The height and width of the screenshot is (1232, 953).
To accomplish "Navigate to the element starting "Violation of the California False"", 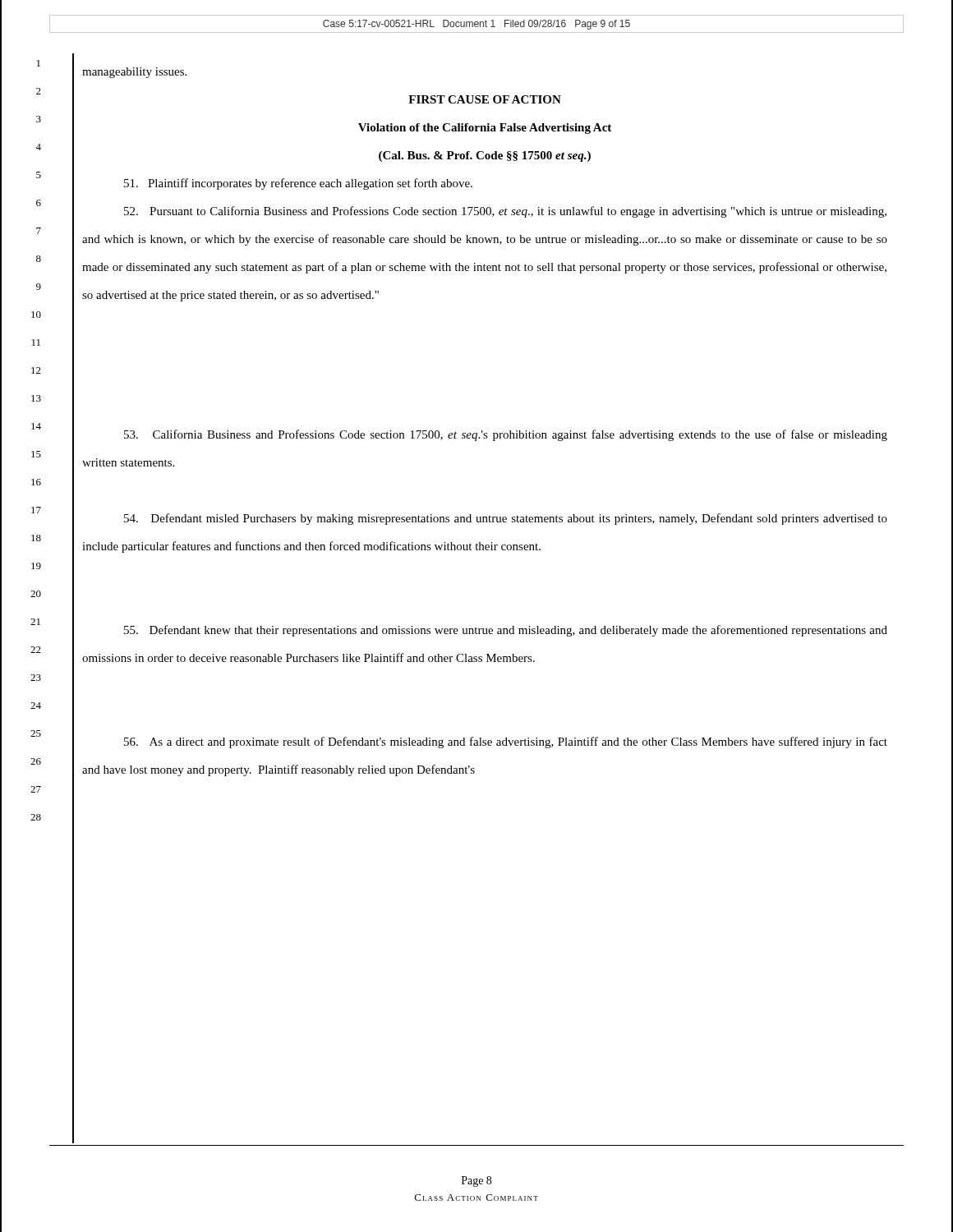I will (485, 127).
